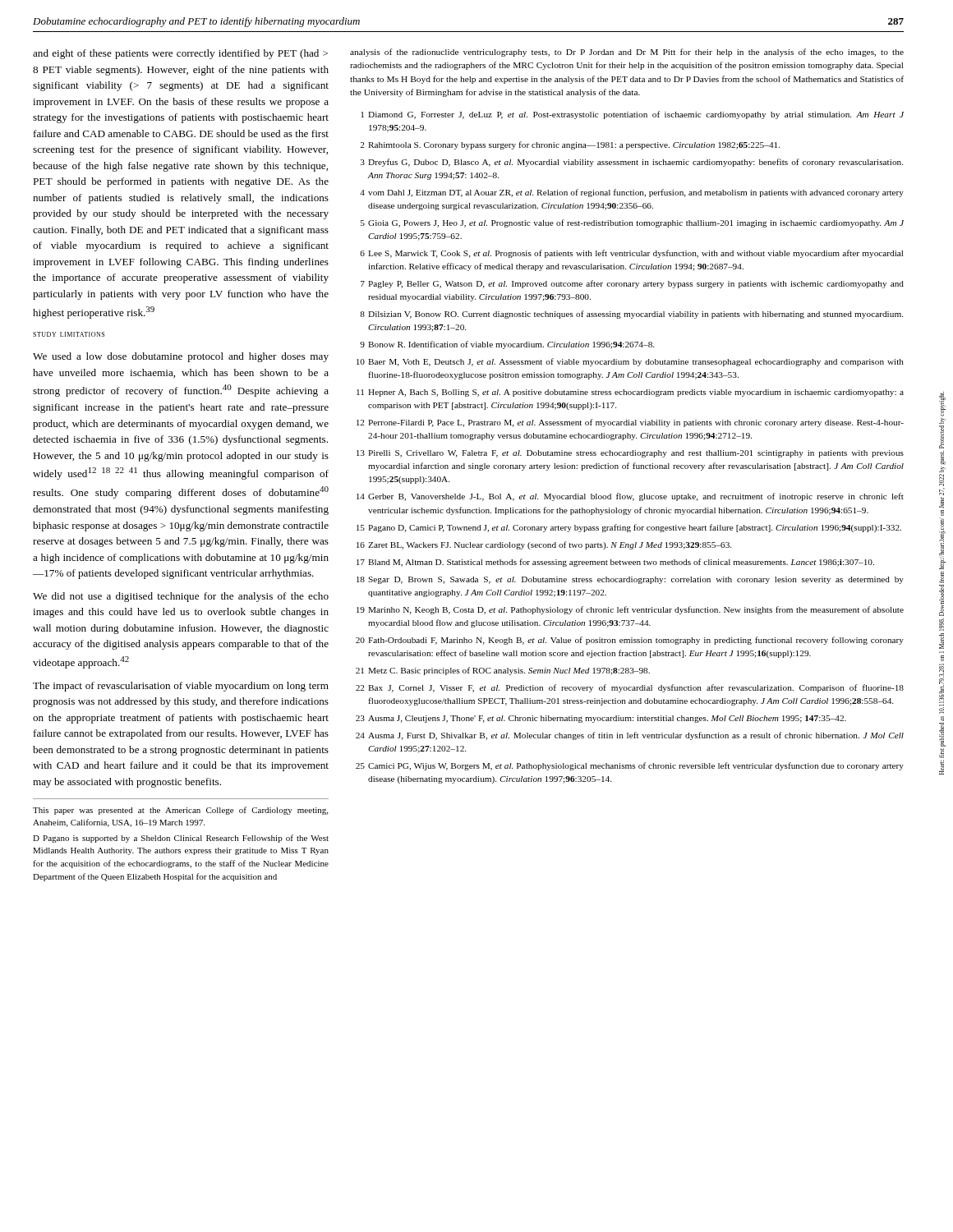This screenshot has width=953, height=1232.
Task: Find the region starting "13 Pirelli S, Crivellaro"
Action: coord(627,466)
